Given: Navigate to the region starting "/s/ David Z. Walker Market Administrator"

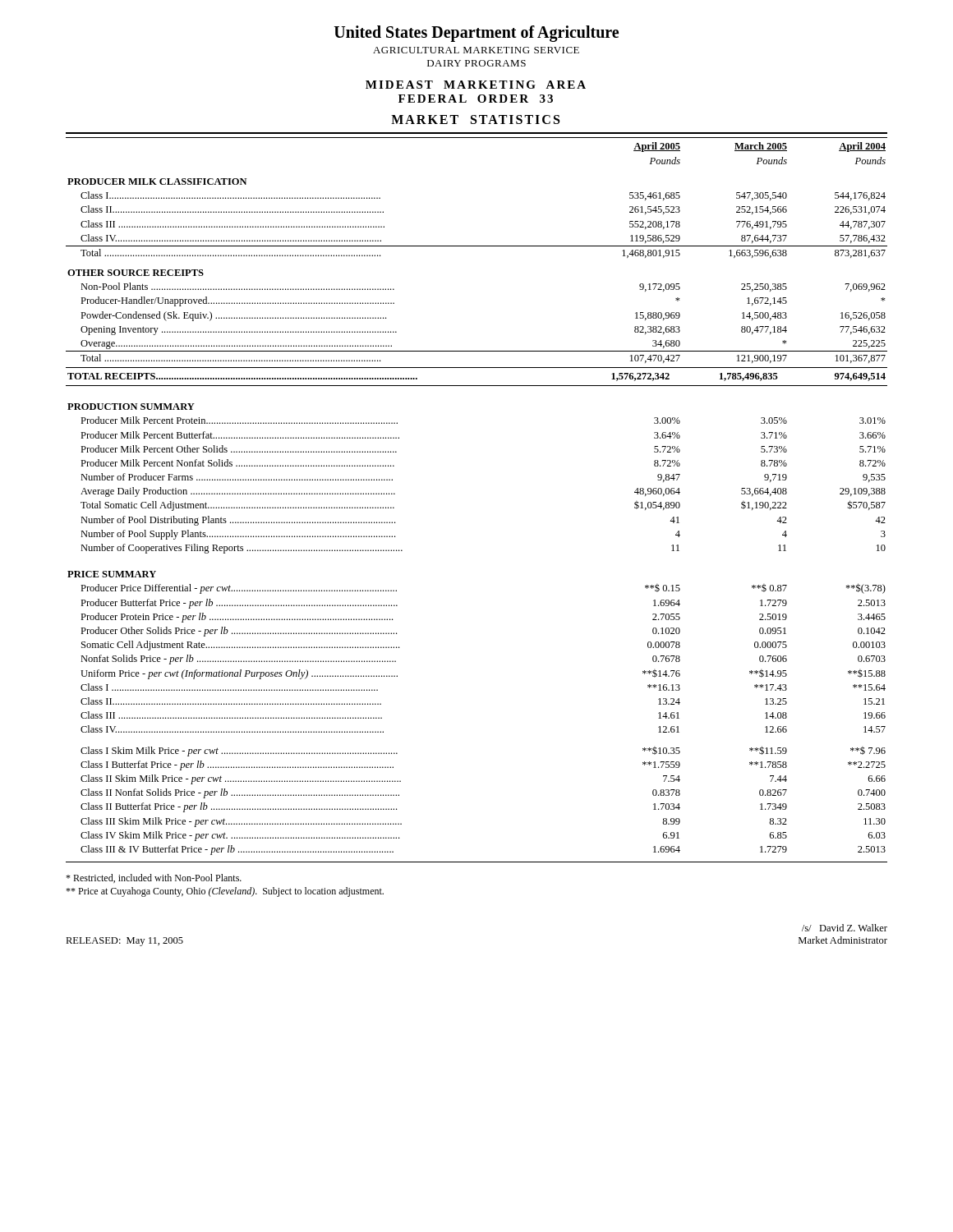Looking at the screenshot, I should coord(843,935).
